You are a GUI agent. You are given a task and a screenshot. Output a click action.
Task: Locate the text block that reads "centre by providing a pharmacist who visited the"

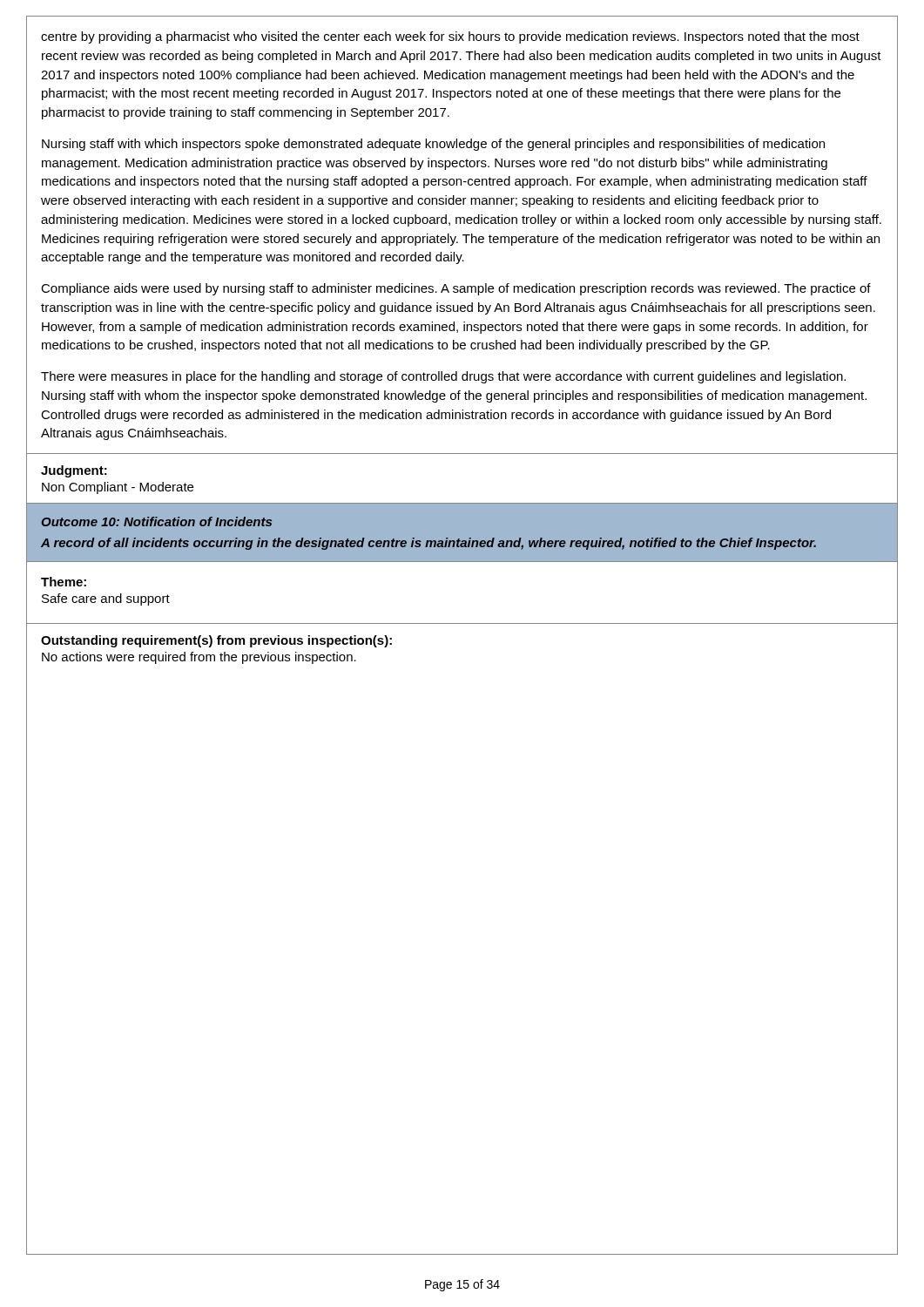tap(462, 235)
